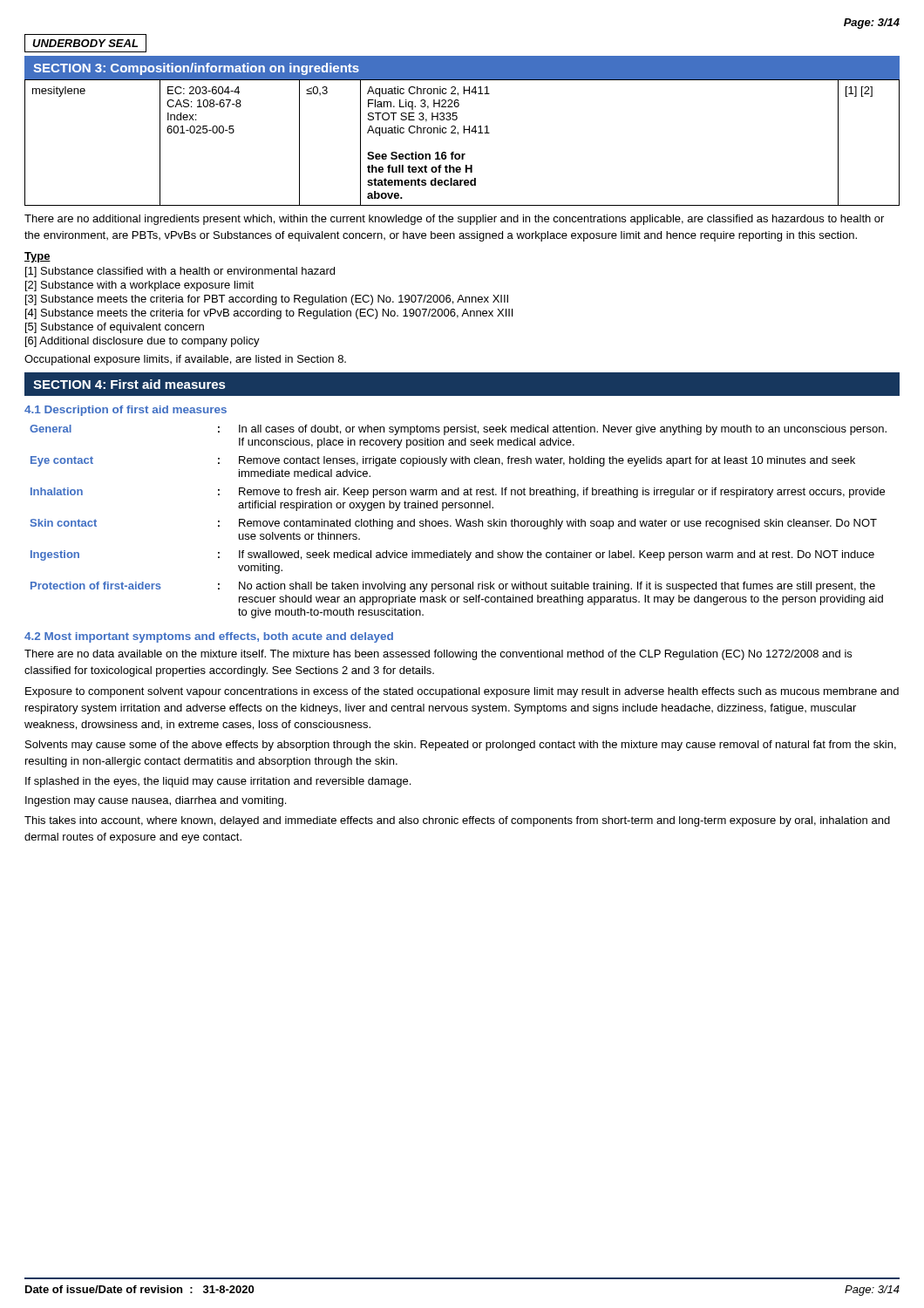
Task: Click on the text block starting "Exposure to component solvent"
Action: pyautogui.click(x=462, y=708)
